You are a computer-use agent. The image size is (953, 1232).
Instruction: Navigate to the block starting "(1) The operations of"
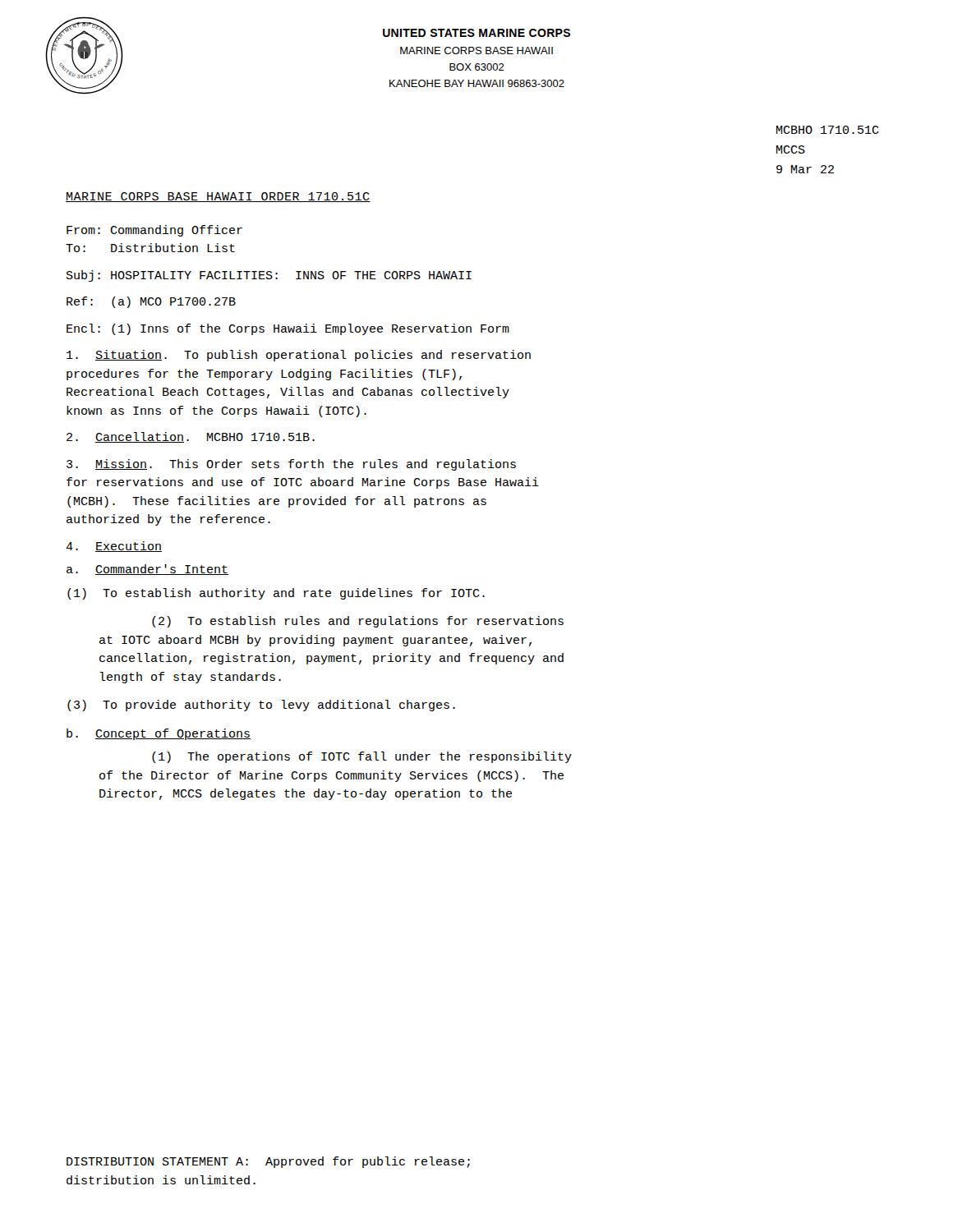click(335, 776)
